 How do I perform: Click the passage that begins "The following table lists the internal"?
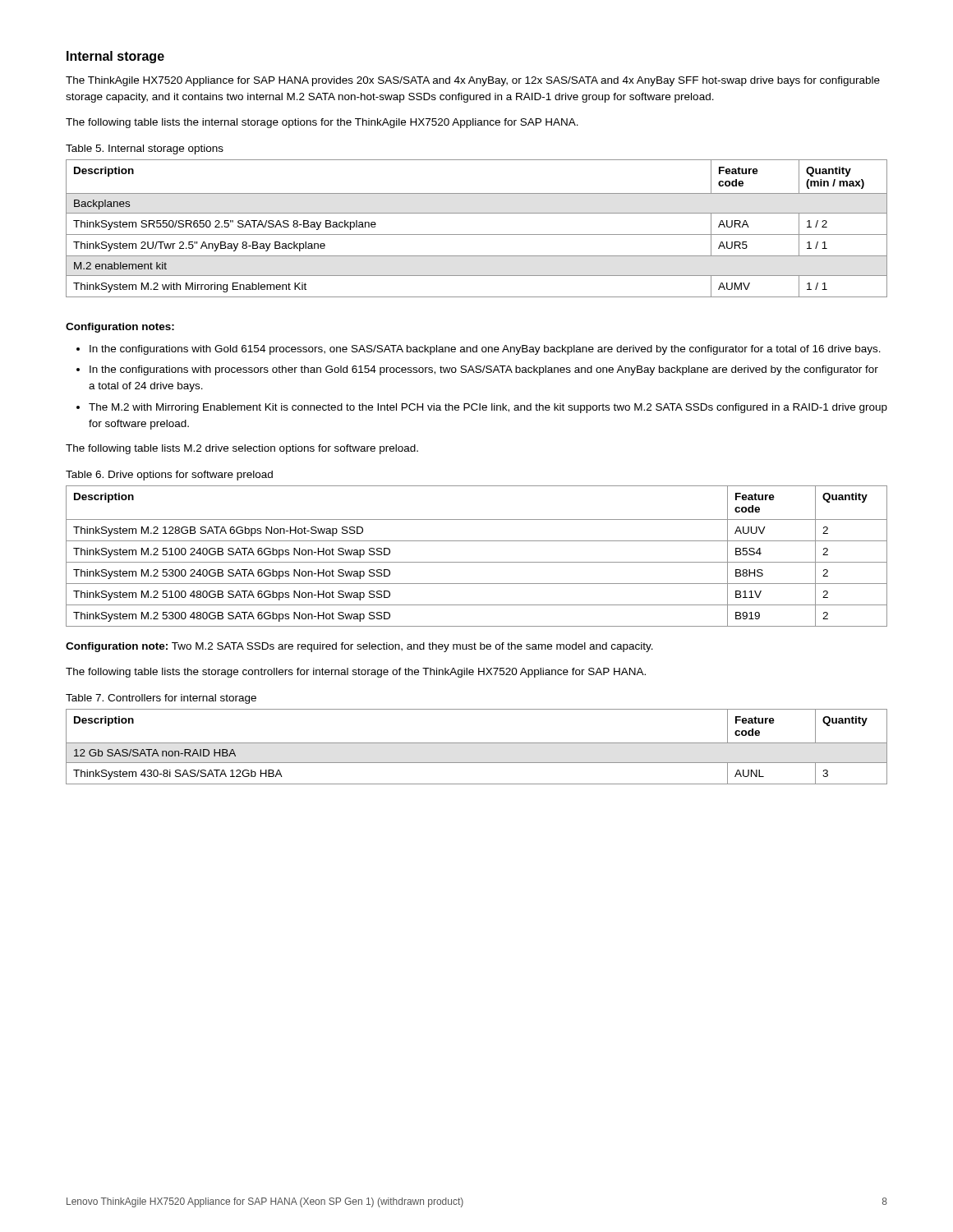coord(322,122)
